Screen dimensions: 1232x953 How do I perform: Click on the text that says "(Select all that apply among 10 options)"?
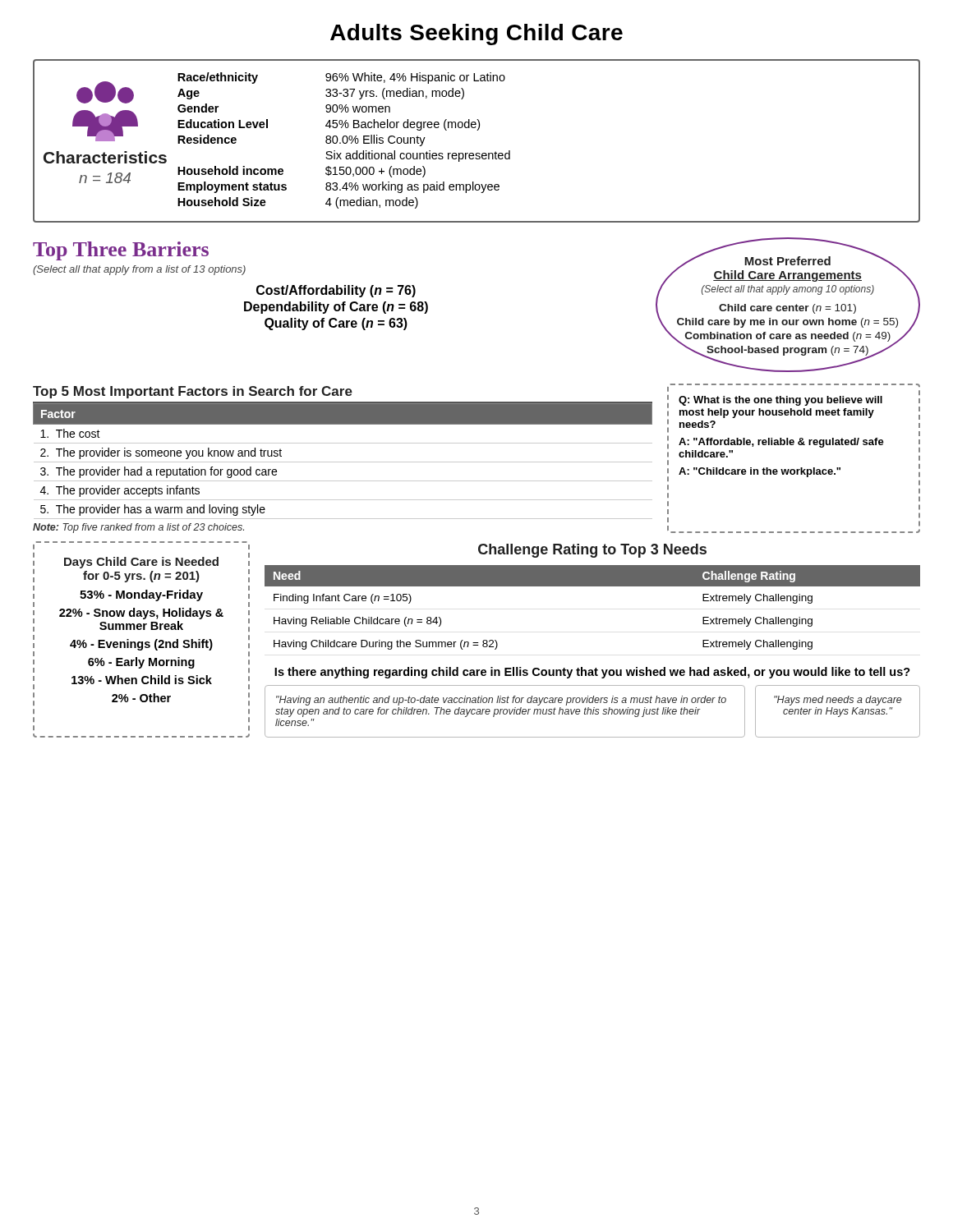point(788,289)
